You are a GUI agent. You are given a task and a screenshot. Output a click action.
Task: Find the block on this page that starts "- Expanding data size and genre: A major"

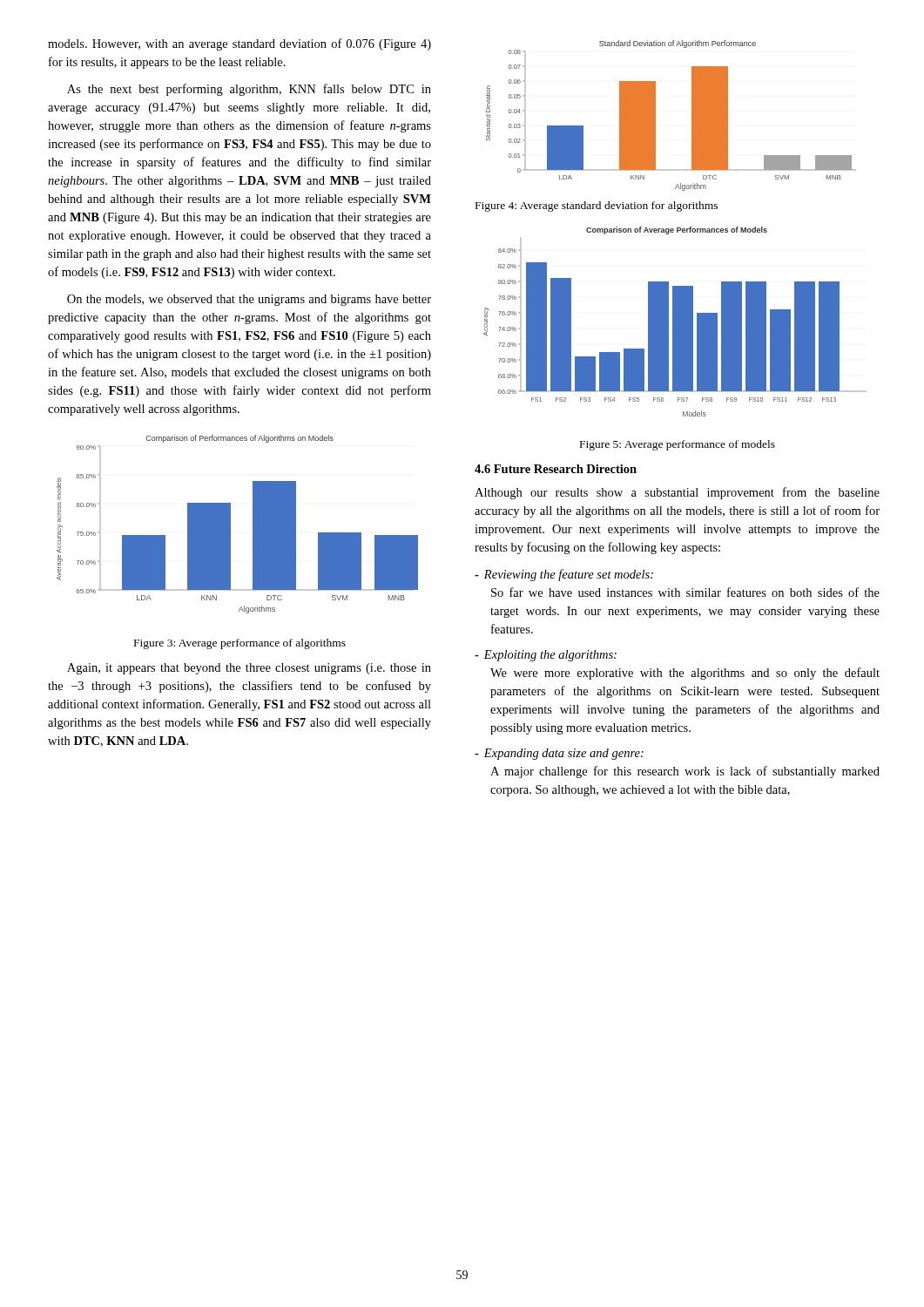point(677,772)
